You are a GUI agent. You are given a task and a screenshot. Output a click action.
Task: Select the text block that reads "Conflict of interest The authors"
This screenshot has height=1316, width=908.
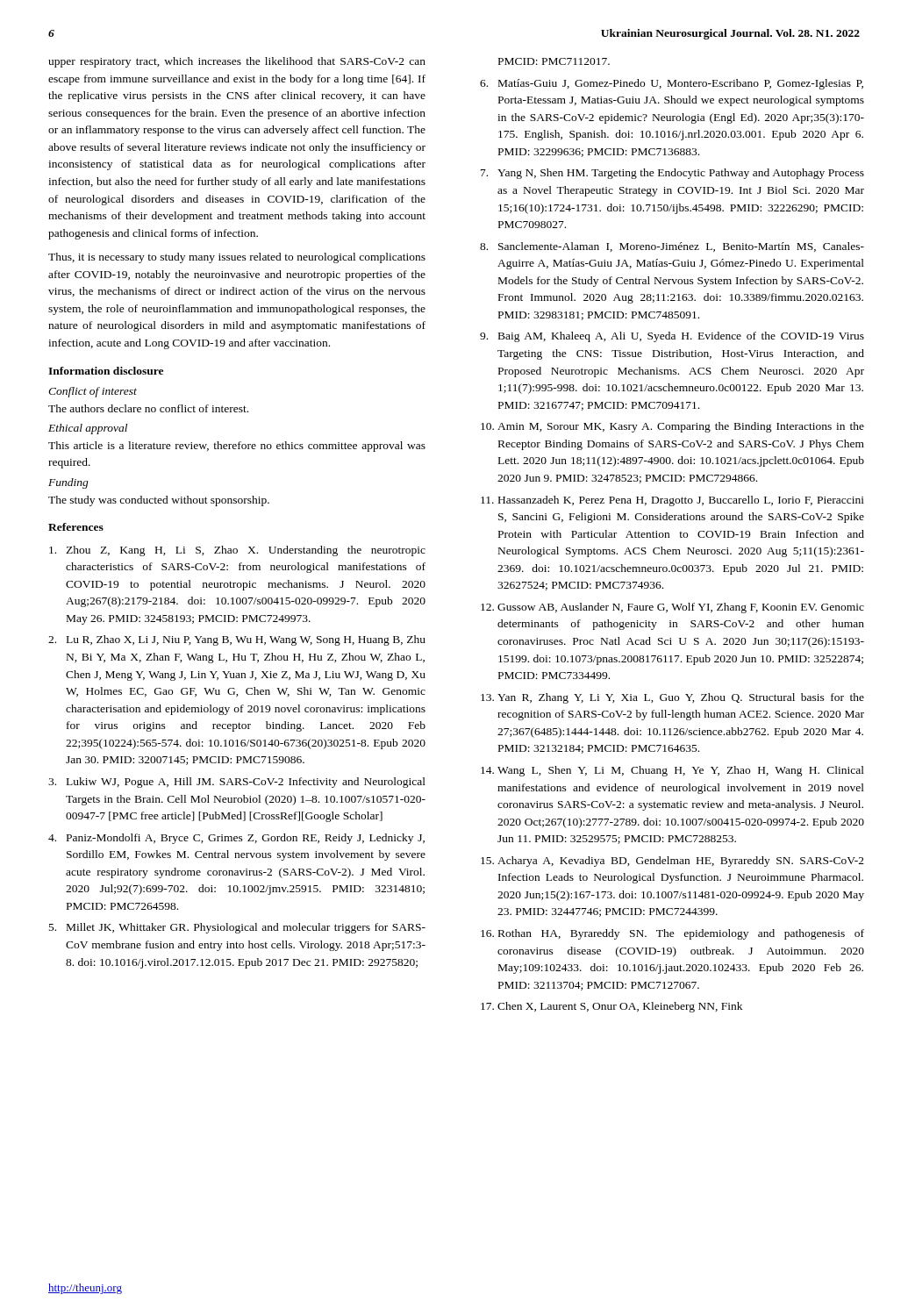click(x=237, y=445)
